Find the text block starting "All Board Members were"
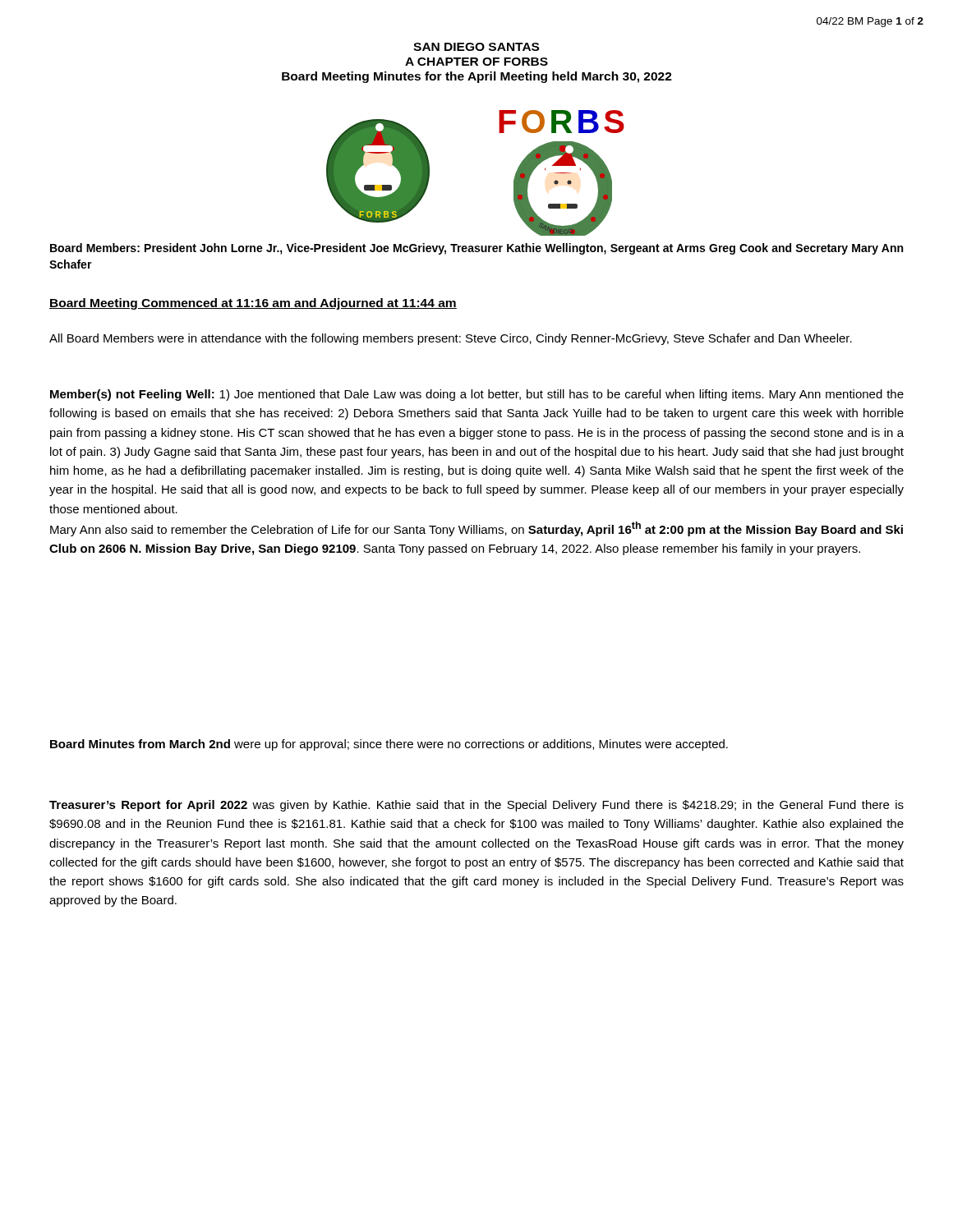953x1232 pixels. coord(451,338)
